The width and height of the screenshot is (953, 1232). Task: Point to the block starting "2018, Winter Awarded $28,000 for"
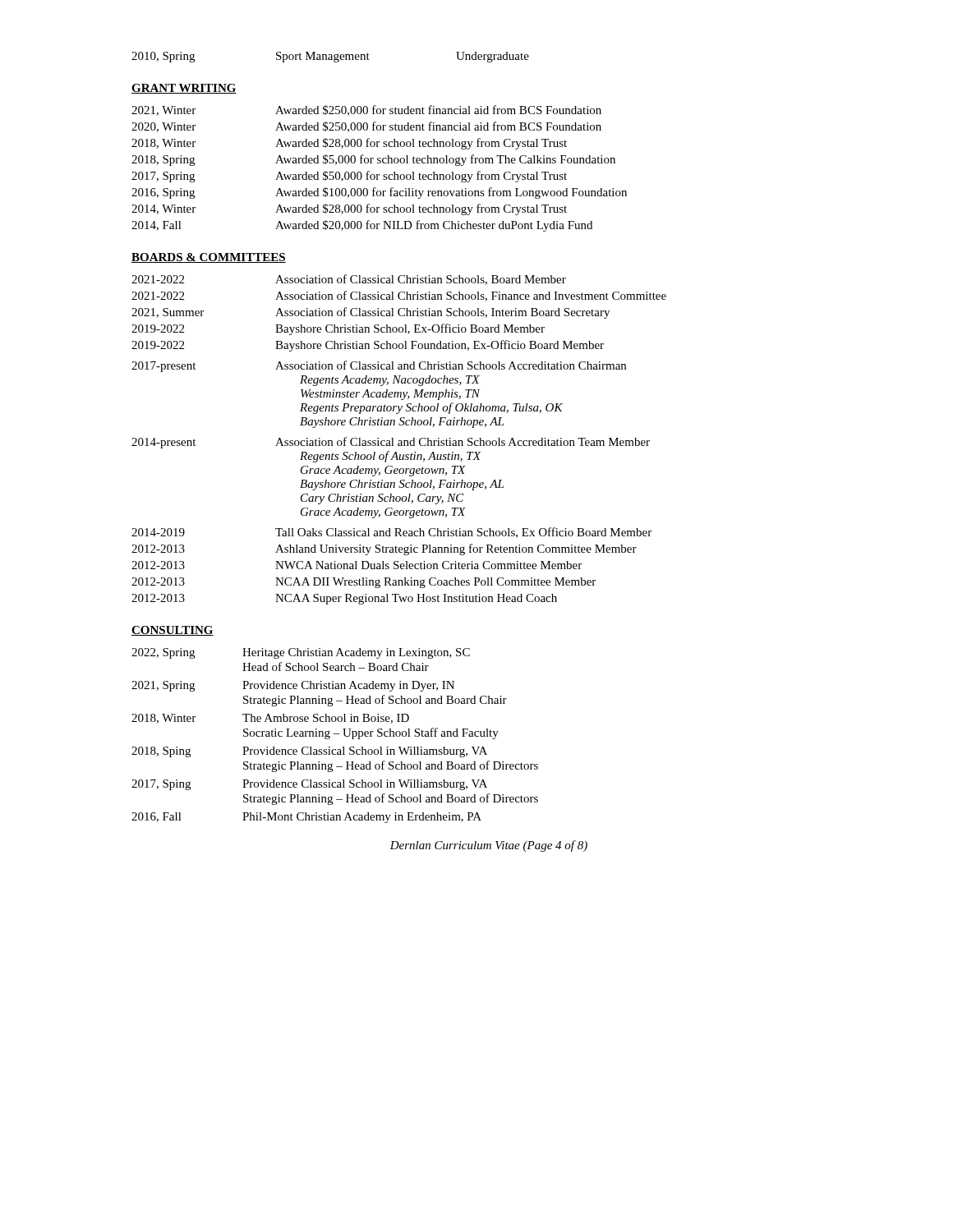489,143
